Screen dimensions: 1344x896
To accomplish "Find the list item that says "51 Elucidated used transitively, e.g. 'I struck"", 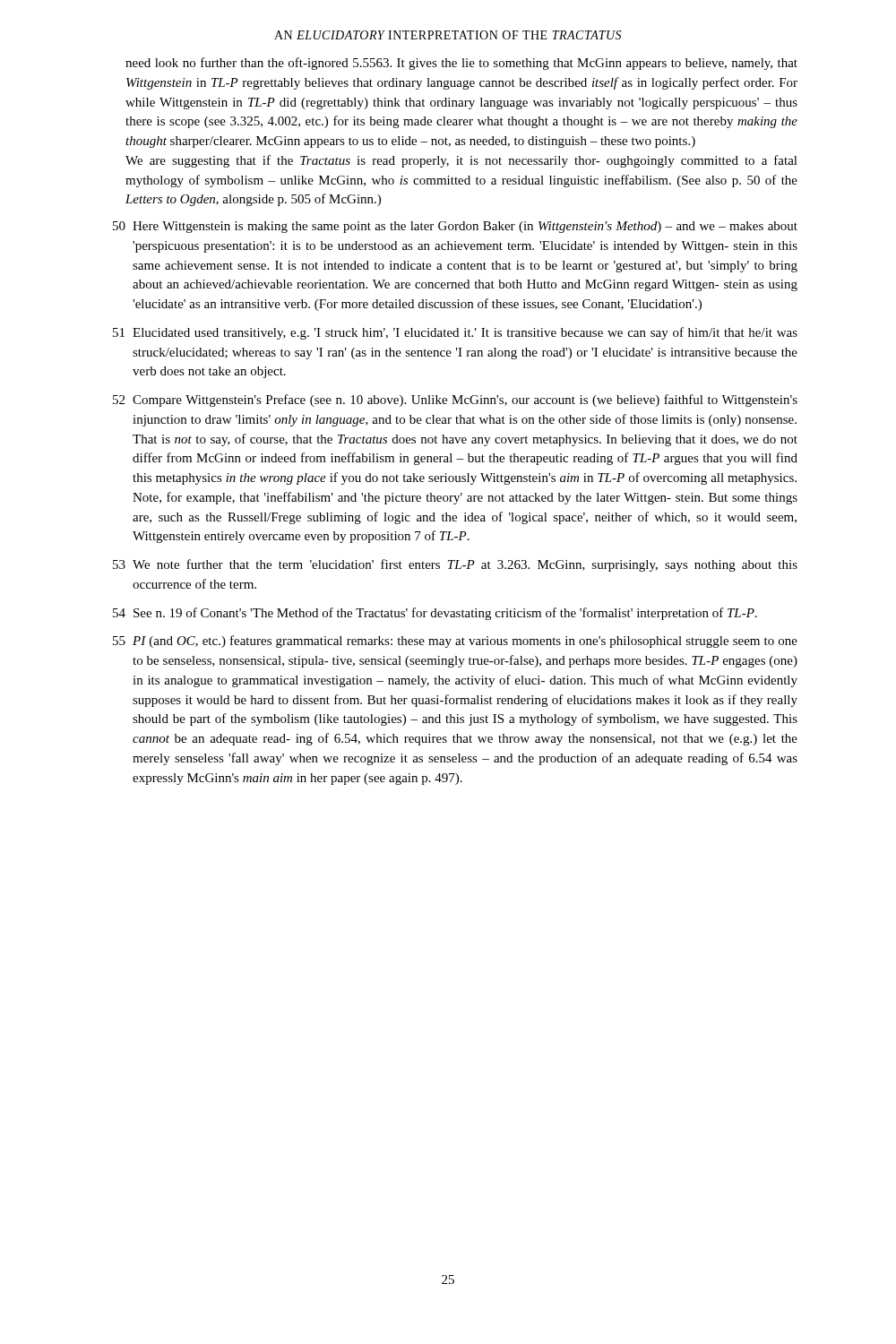I will 448,352.
